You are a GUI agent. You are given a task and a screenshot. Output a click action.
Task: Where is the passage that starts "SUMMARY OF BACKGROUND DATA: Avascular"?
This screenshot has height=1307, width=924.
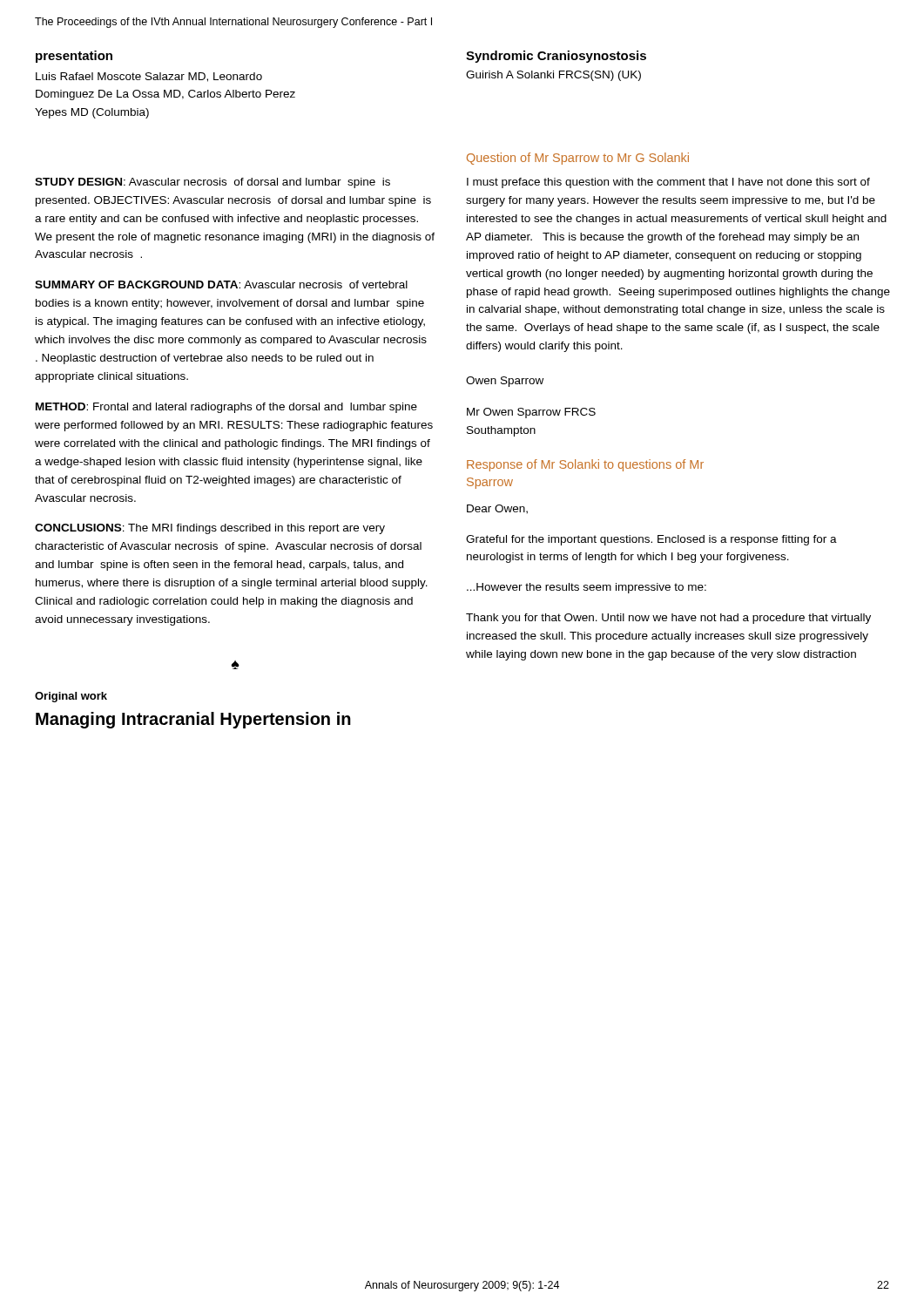pyautogui.click(x=232, y=330)
